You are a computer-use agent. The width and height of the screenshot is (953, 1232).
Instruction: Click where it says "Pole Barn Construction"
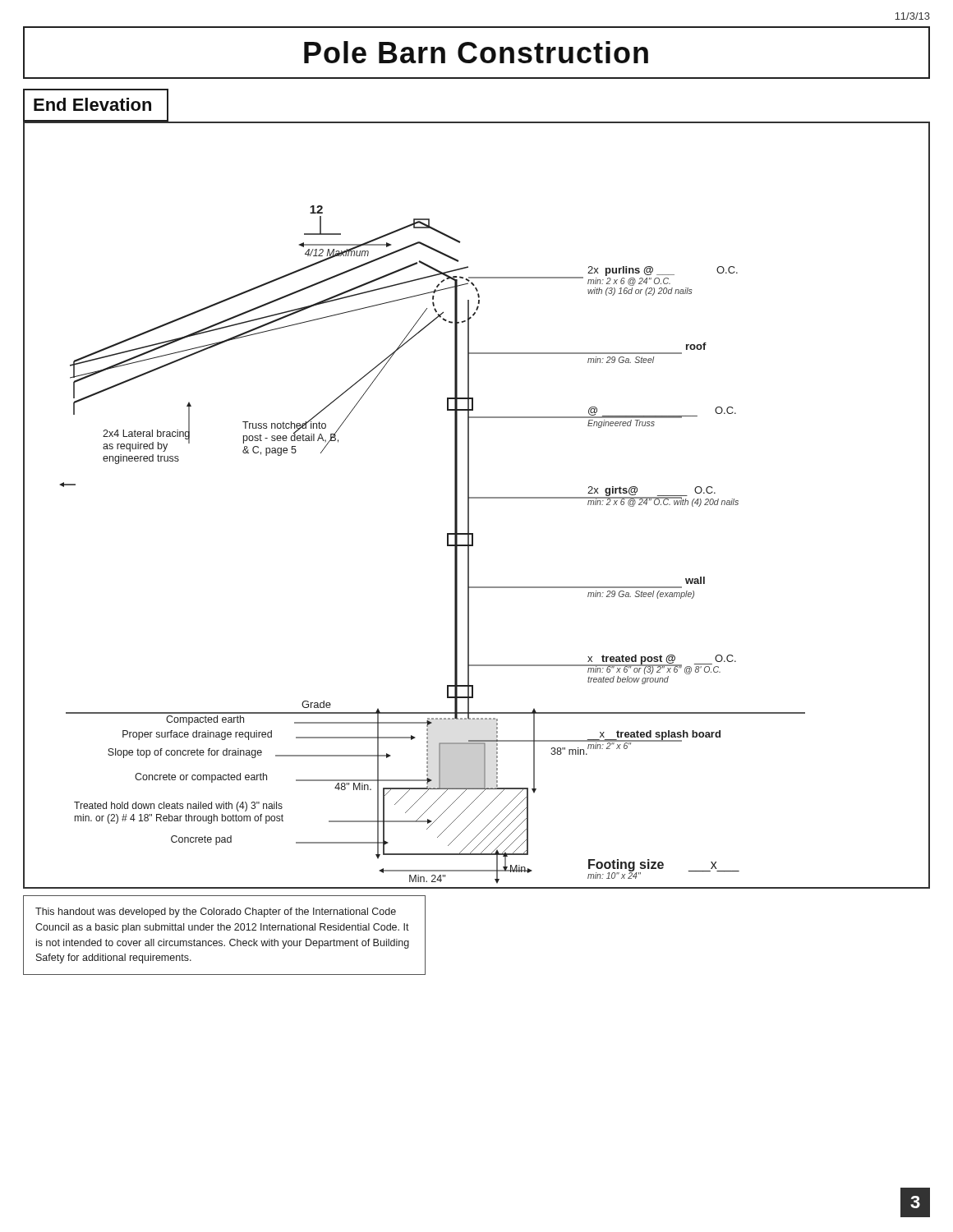(x=476, y=53)
